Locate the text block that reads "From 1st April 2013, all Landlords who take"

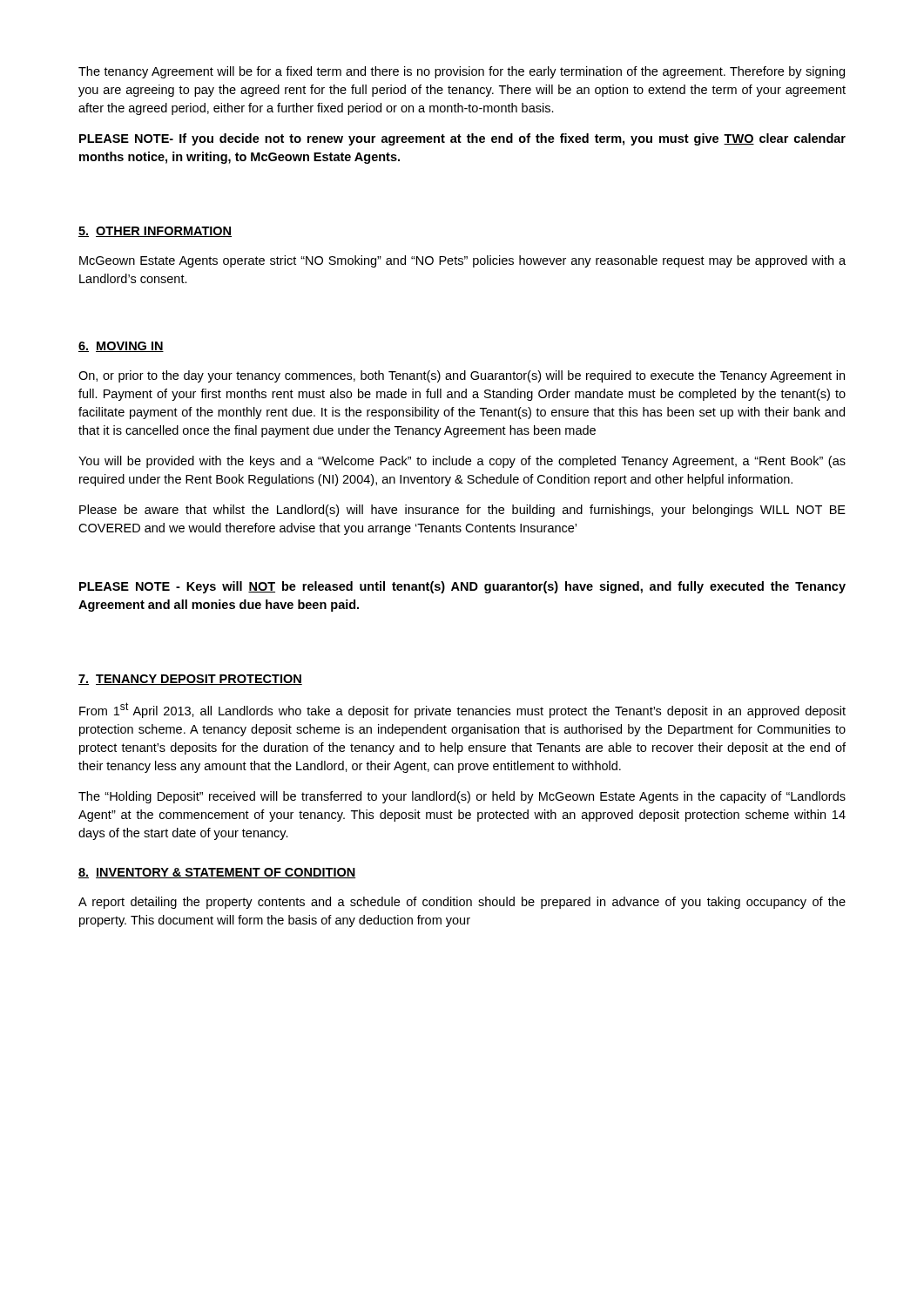pyautogui.click(x=462, y=738)
